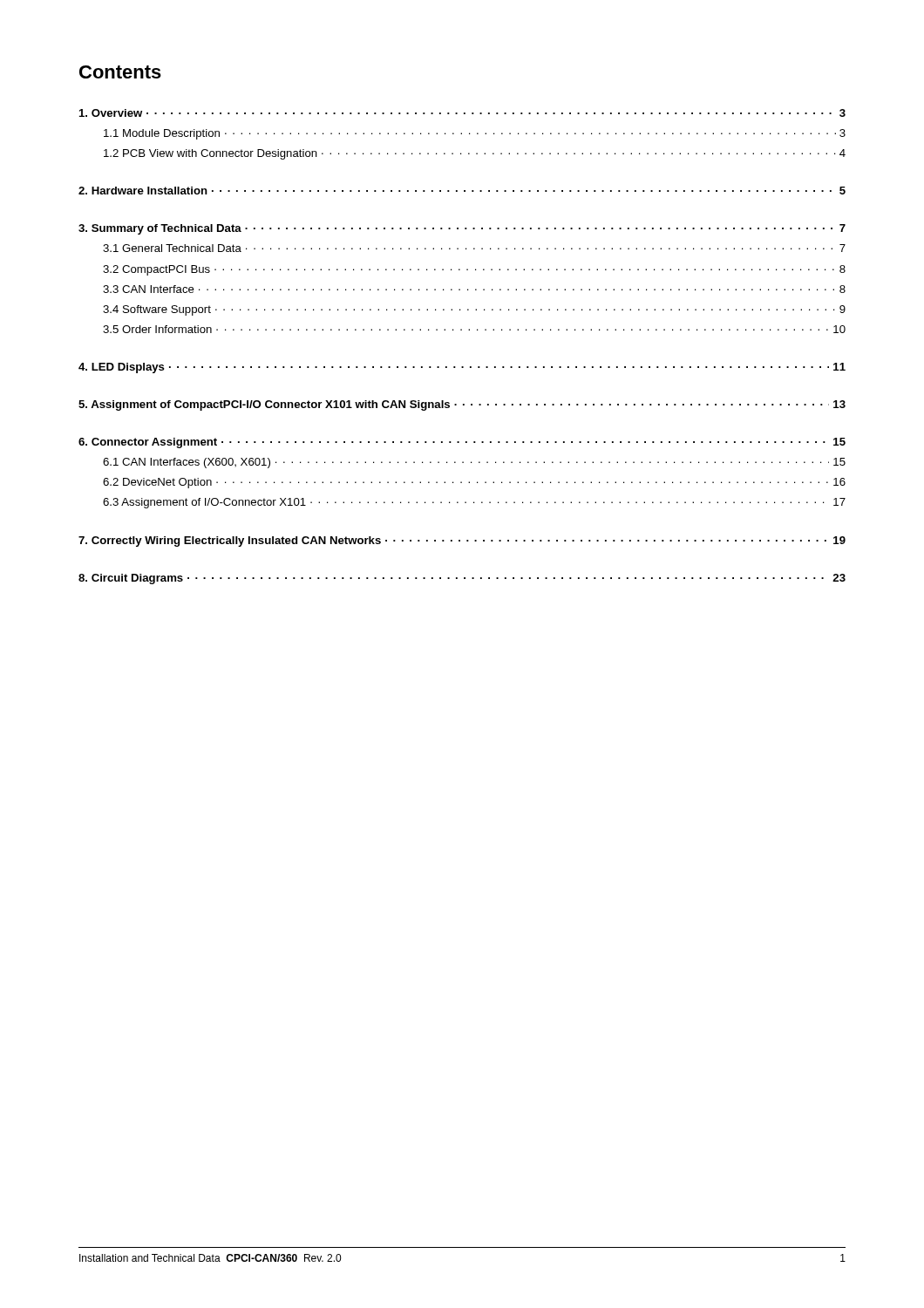Viewport: 924px width, 1308px height.
Task: Locate the text starting "6. Connector Assignment 15"
Action: [462, 442]
